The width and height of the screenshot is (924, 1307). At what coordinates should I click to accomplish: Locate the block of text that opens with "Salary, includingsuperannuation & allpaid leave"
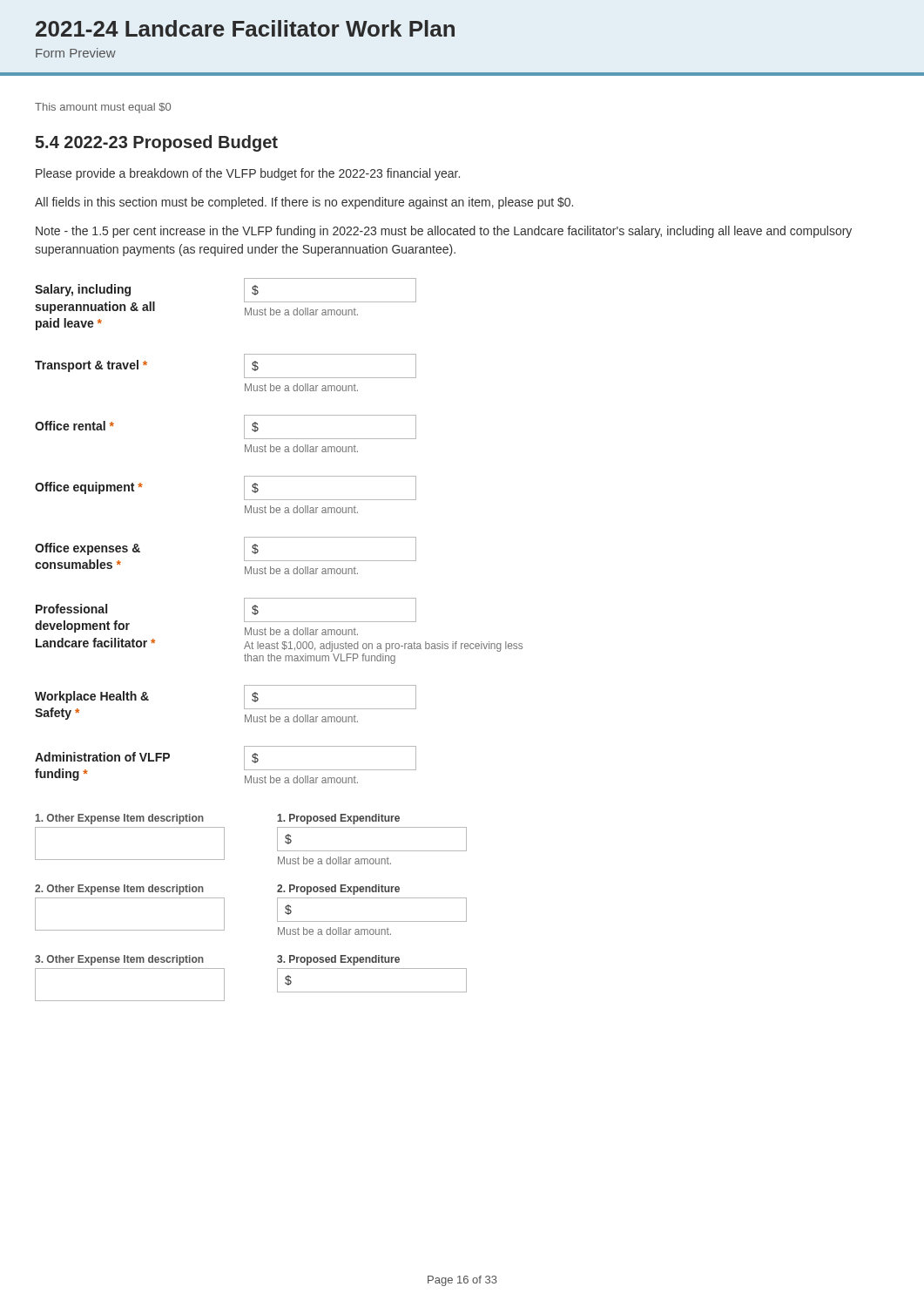(108, 293)
